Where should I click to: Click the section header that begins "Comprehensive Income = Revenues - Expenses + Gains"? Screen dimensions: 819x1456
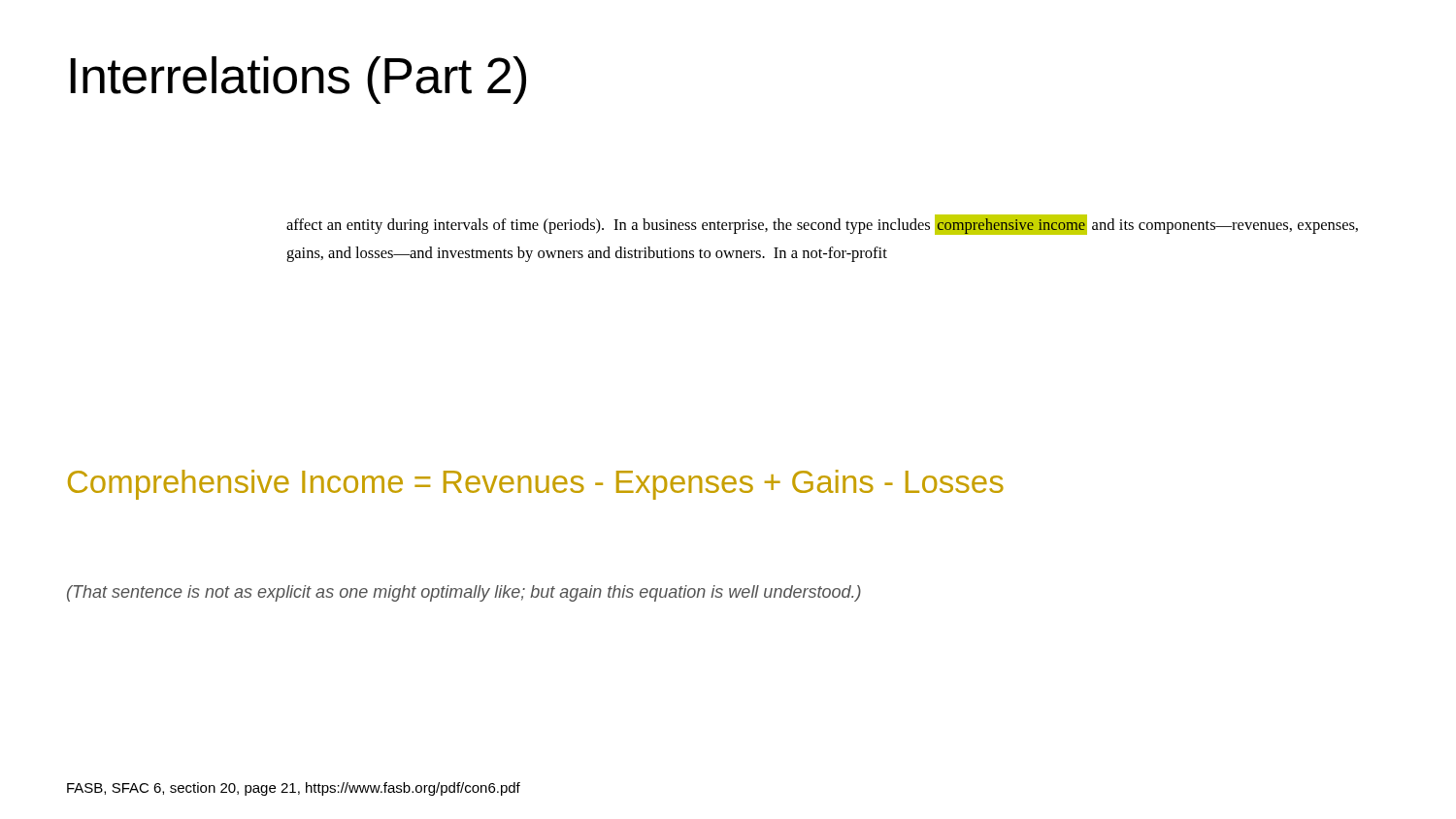point(535,482)
